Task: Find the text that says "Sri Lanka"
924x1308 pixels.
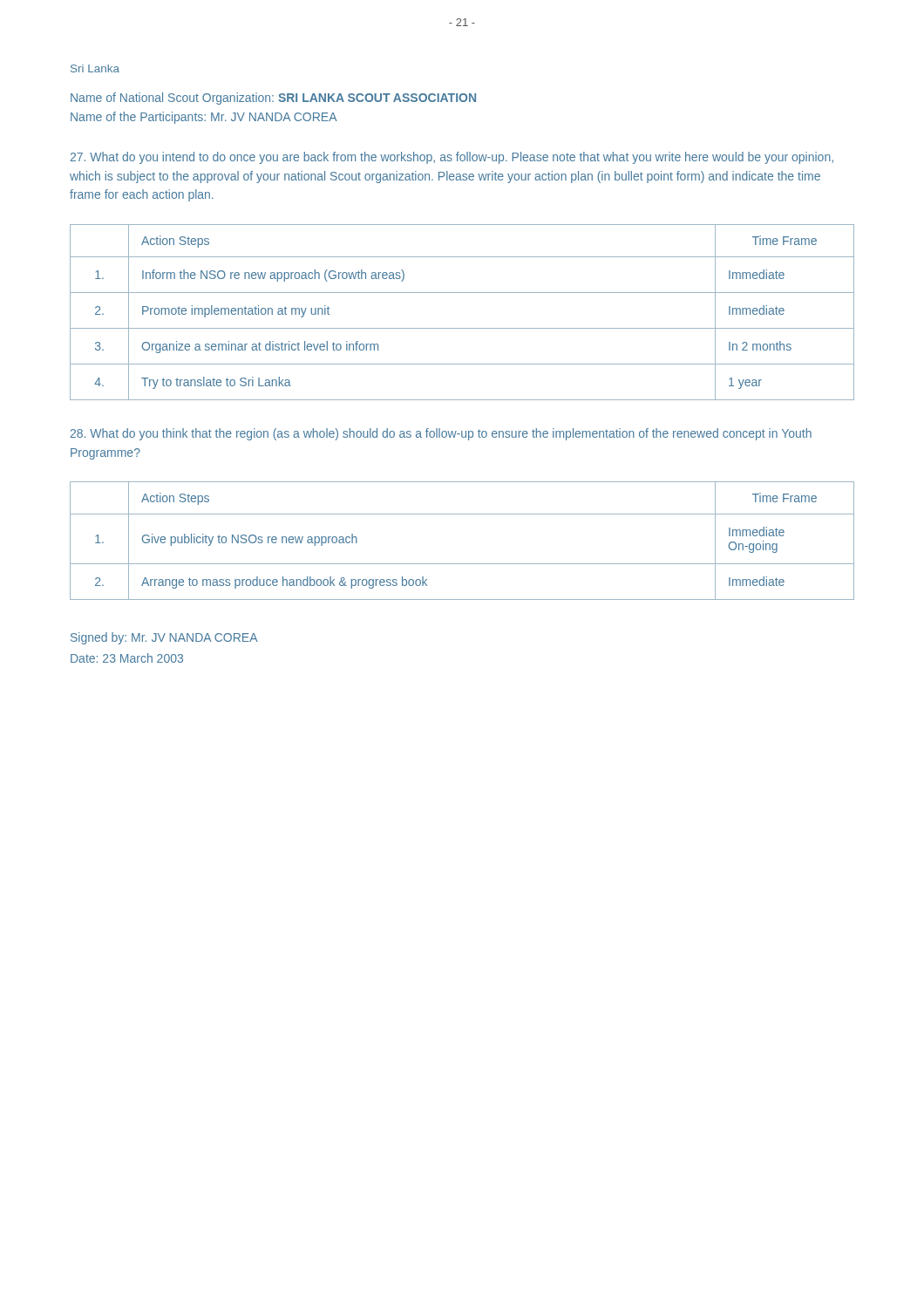Action: 95,68
